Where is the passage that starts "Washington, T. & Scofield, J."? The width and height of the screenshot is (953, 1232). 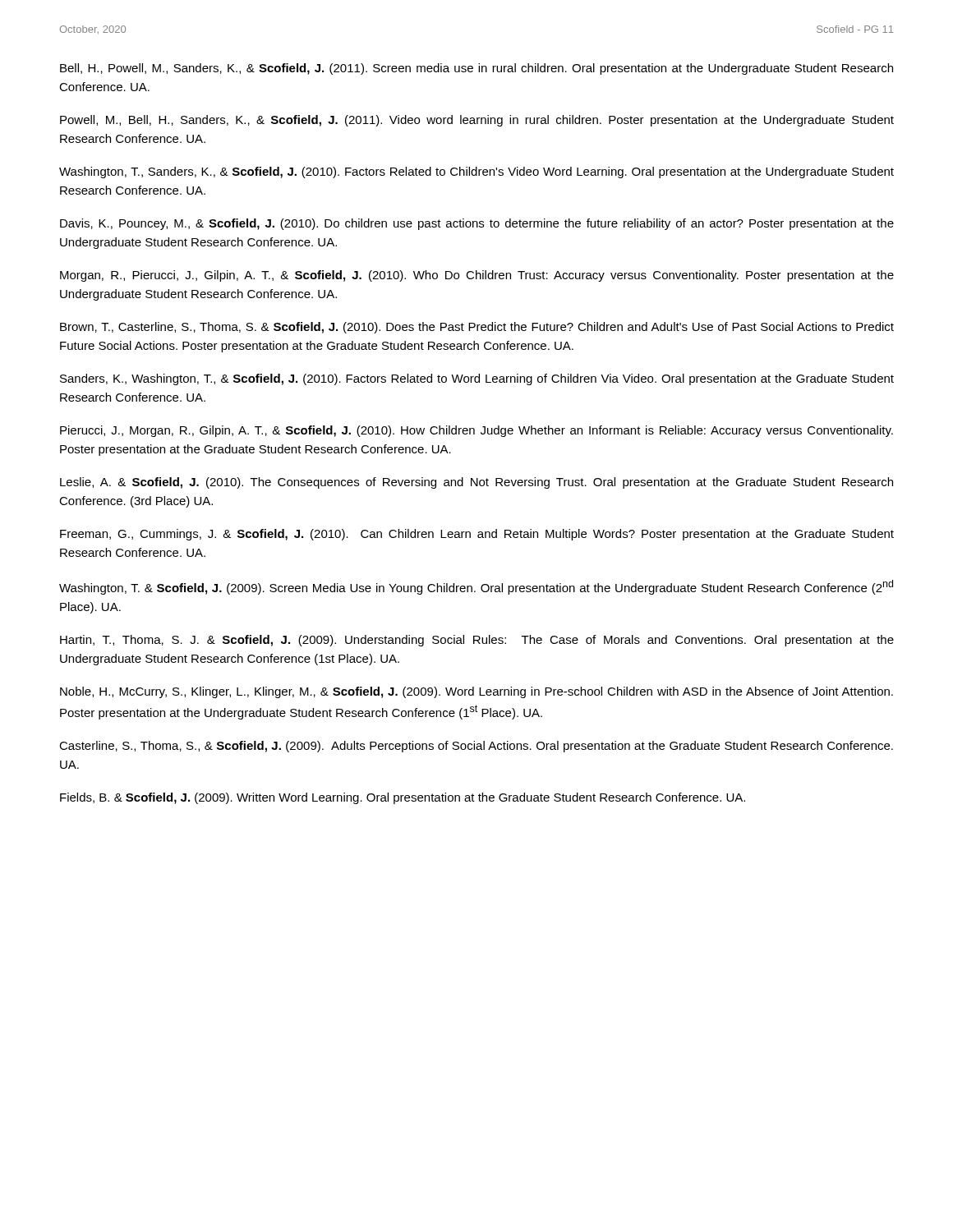476,596
